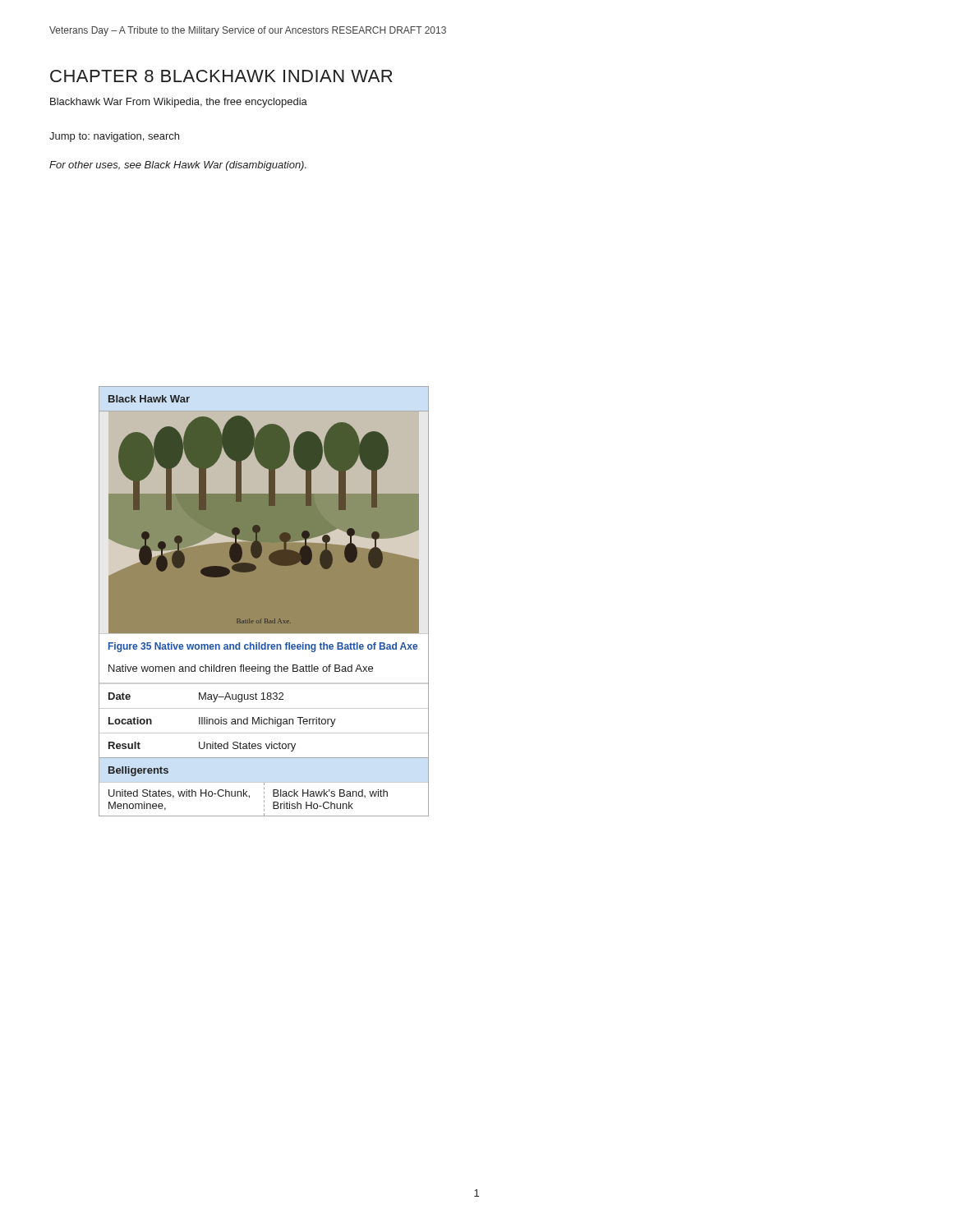The image size is (953, 1232).
Task: Click on the text block that says "Jump to: navigation,"
Action: coord(115,136)
